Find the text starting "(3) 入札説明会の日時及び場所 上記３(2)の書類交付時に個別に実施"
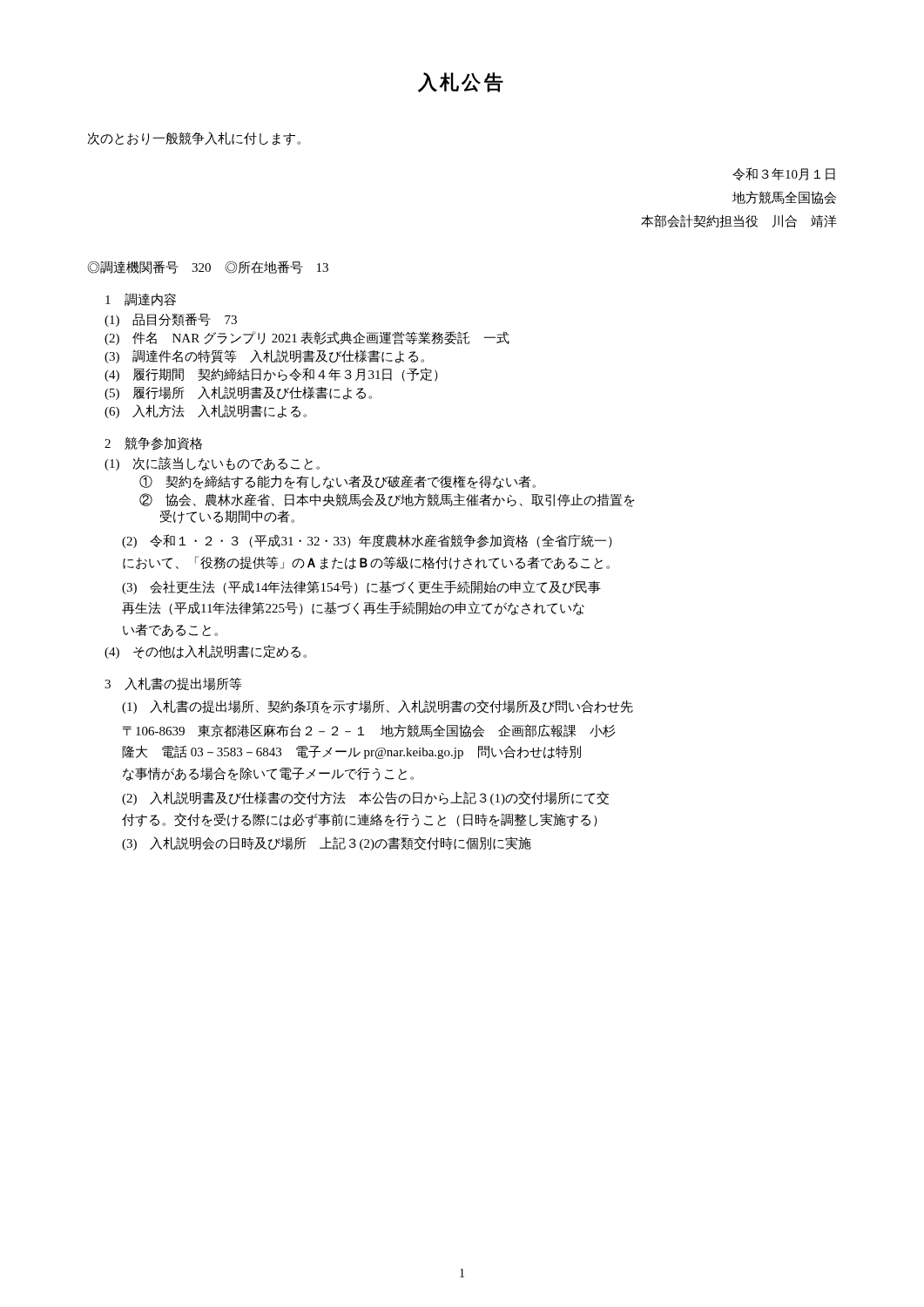Screen dimensions: 1307x924 [x=327, y=844]
